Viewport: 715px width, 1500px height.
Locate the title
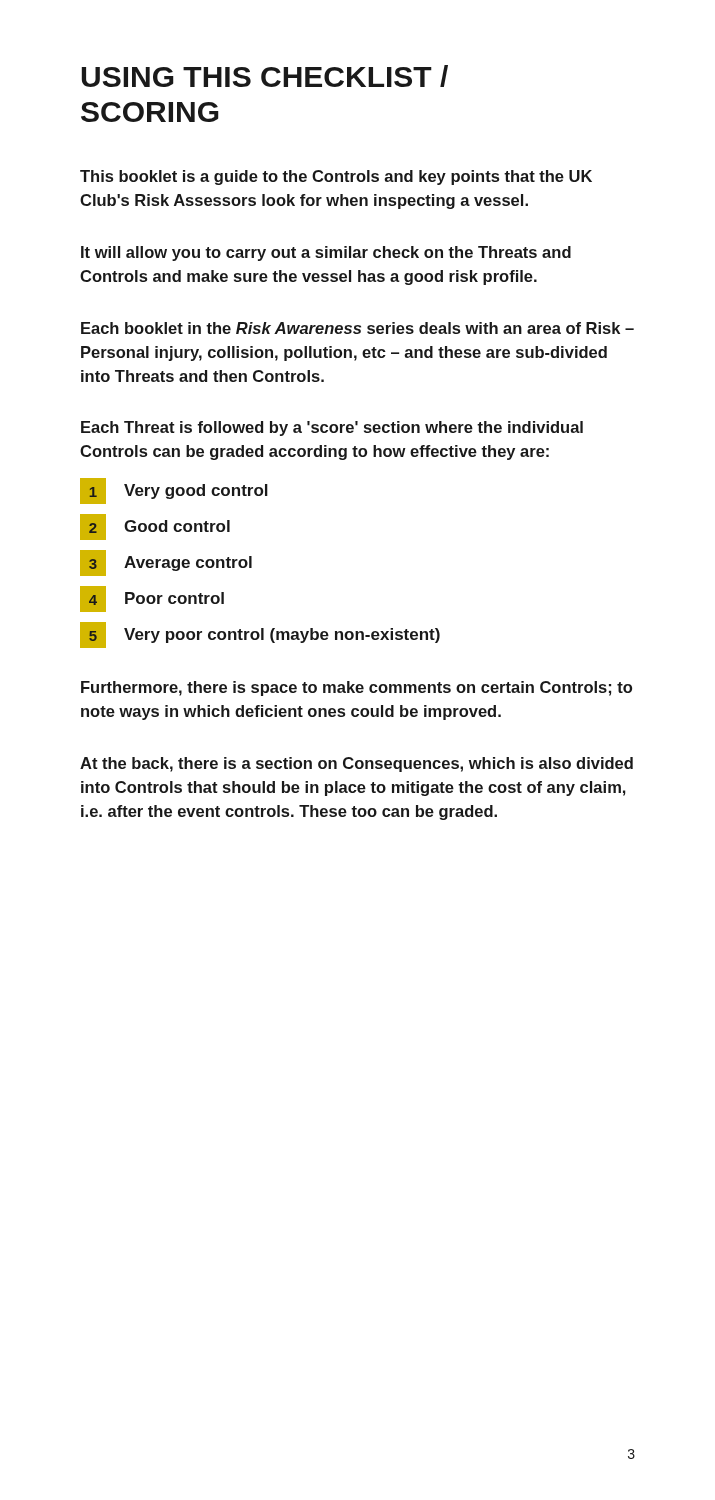(358, 94)
